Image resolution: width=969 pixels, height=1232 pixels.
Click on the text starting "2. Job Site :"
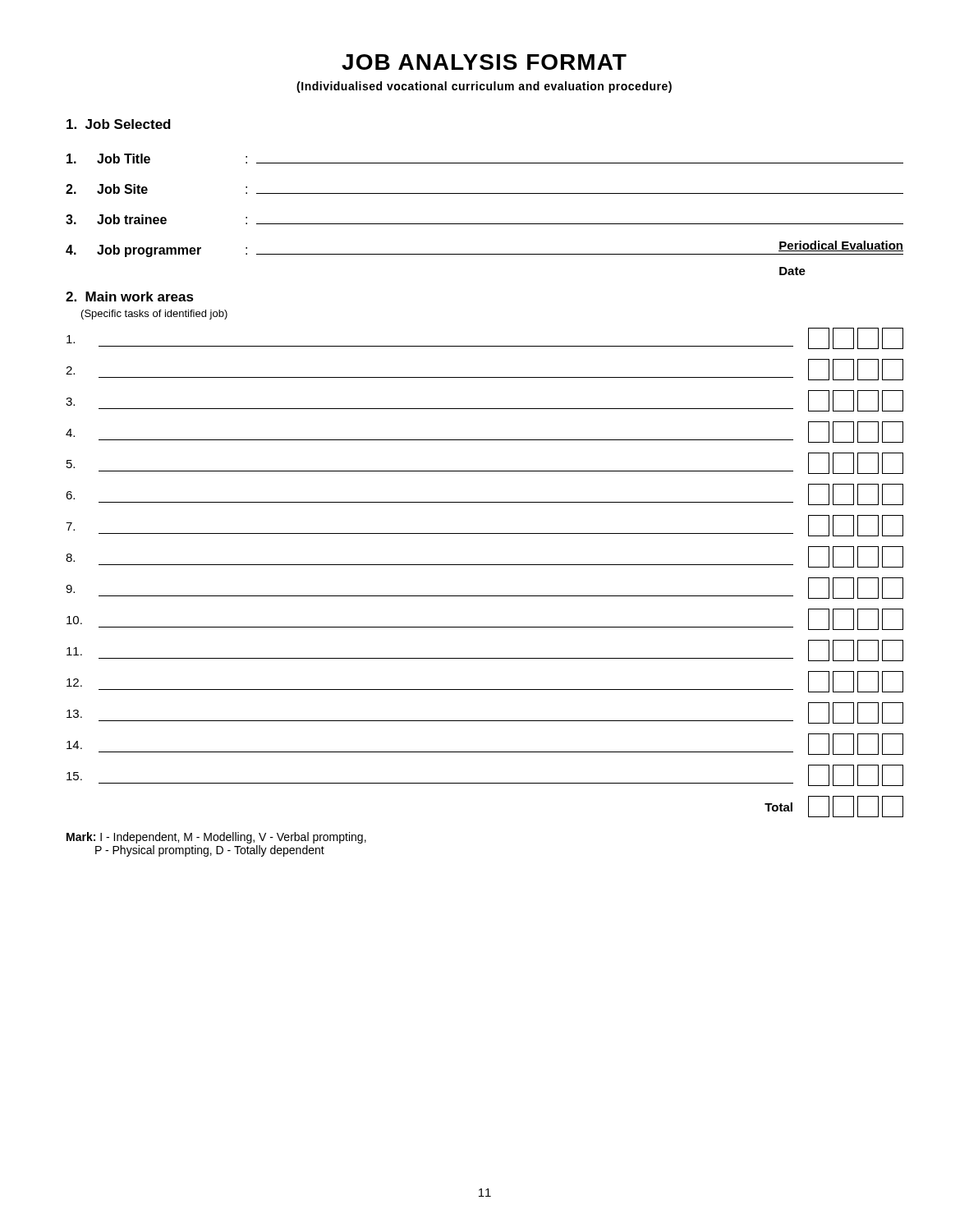click(484, 188)
